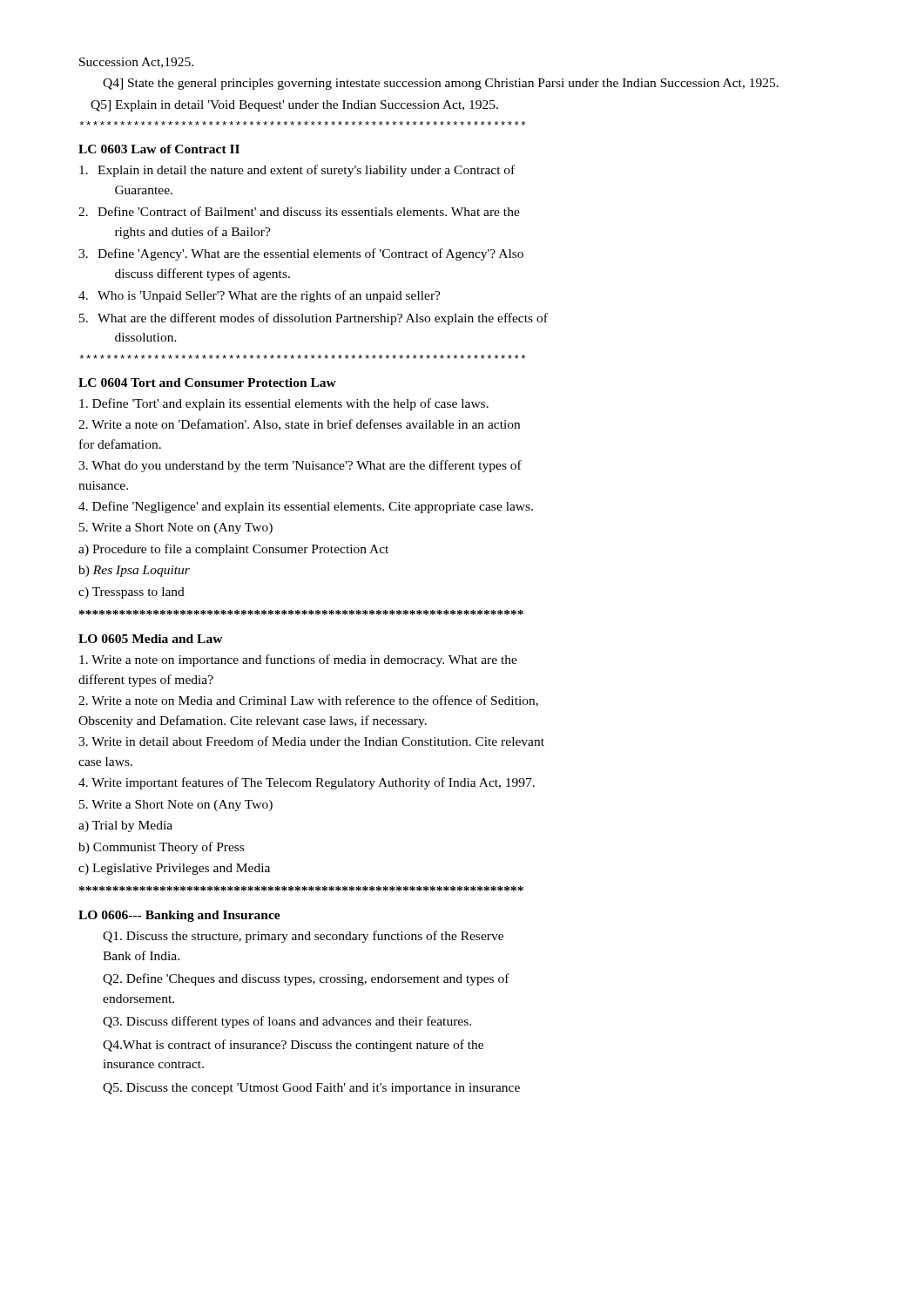The width and height of the screenshot is (924, 1307).
Task: Point to the text block starting "b) Communist Theory of Press"
Action: click(x=161, y=846)
